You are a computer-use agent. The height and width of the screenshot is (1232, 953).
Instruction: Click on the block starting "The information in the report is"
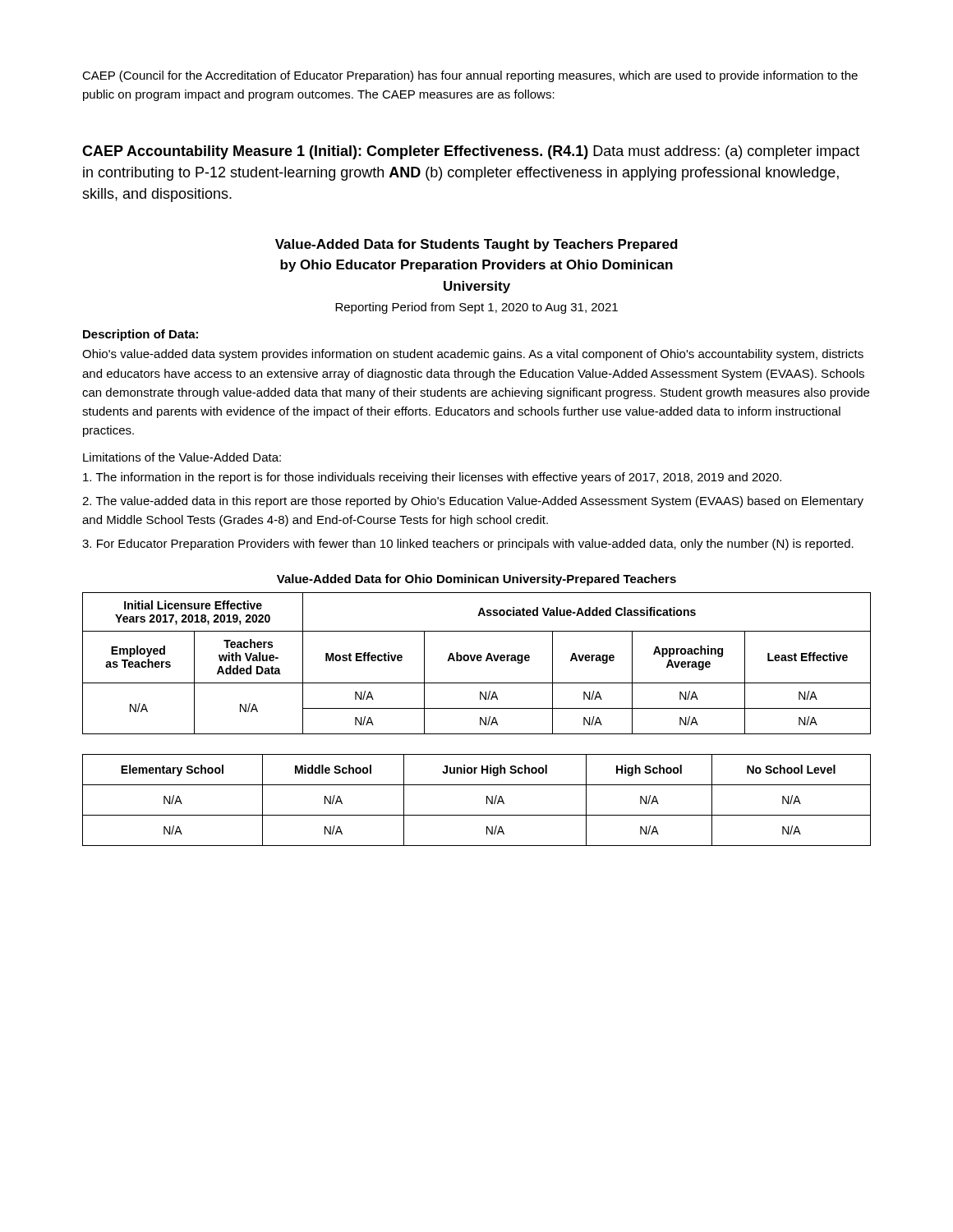point(432,476)
